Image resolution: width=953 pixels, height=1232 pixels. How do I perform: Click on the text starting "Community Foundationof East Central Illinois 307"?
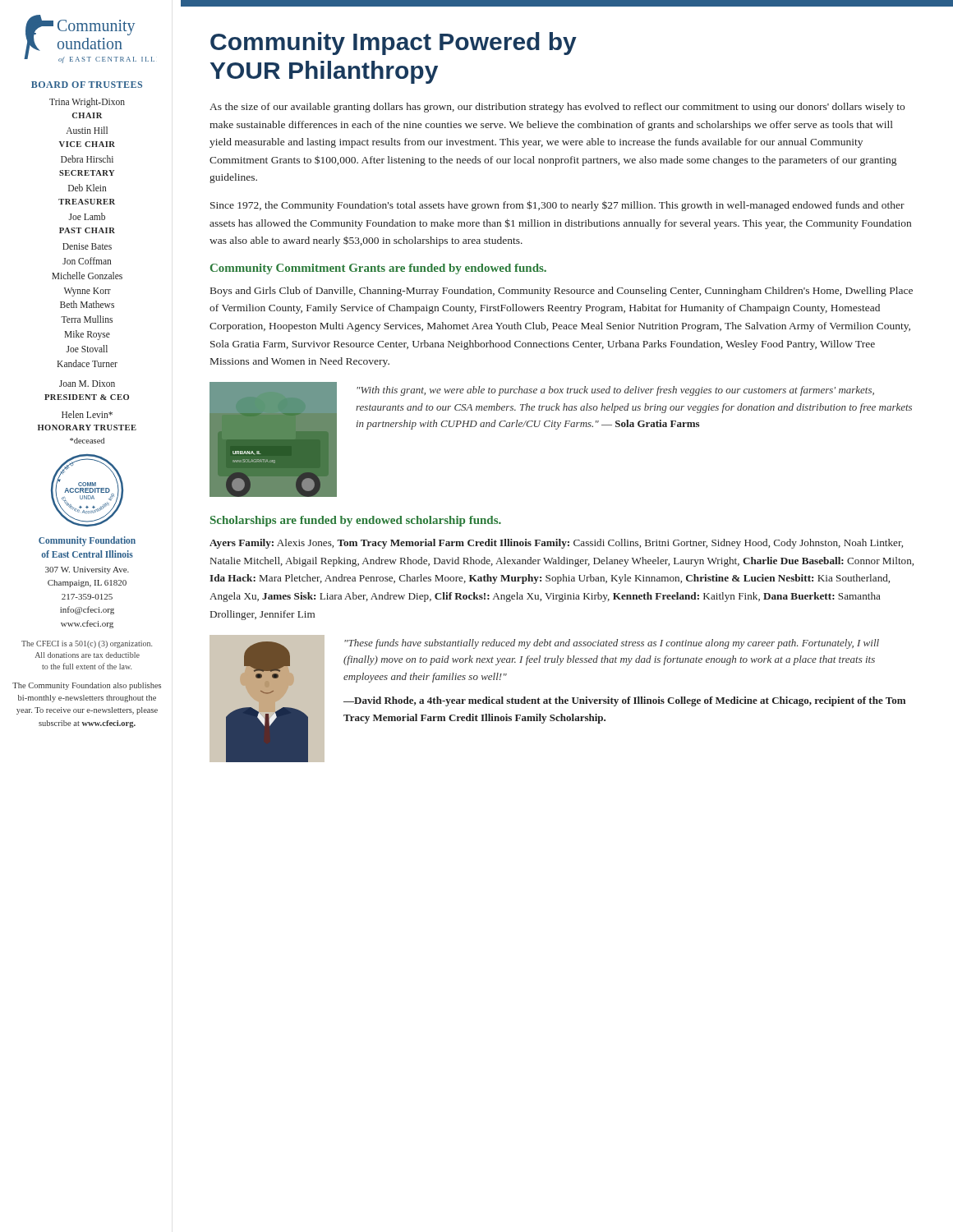point(87,581)
